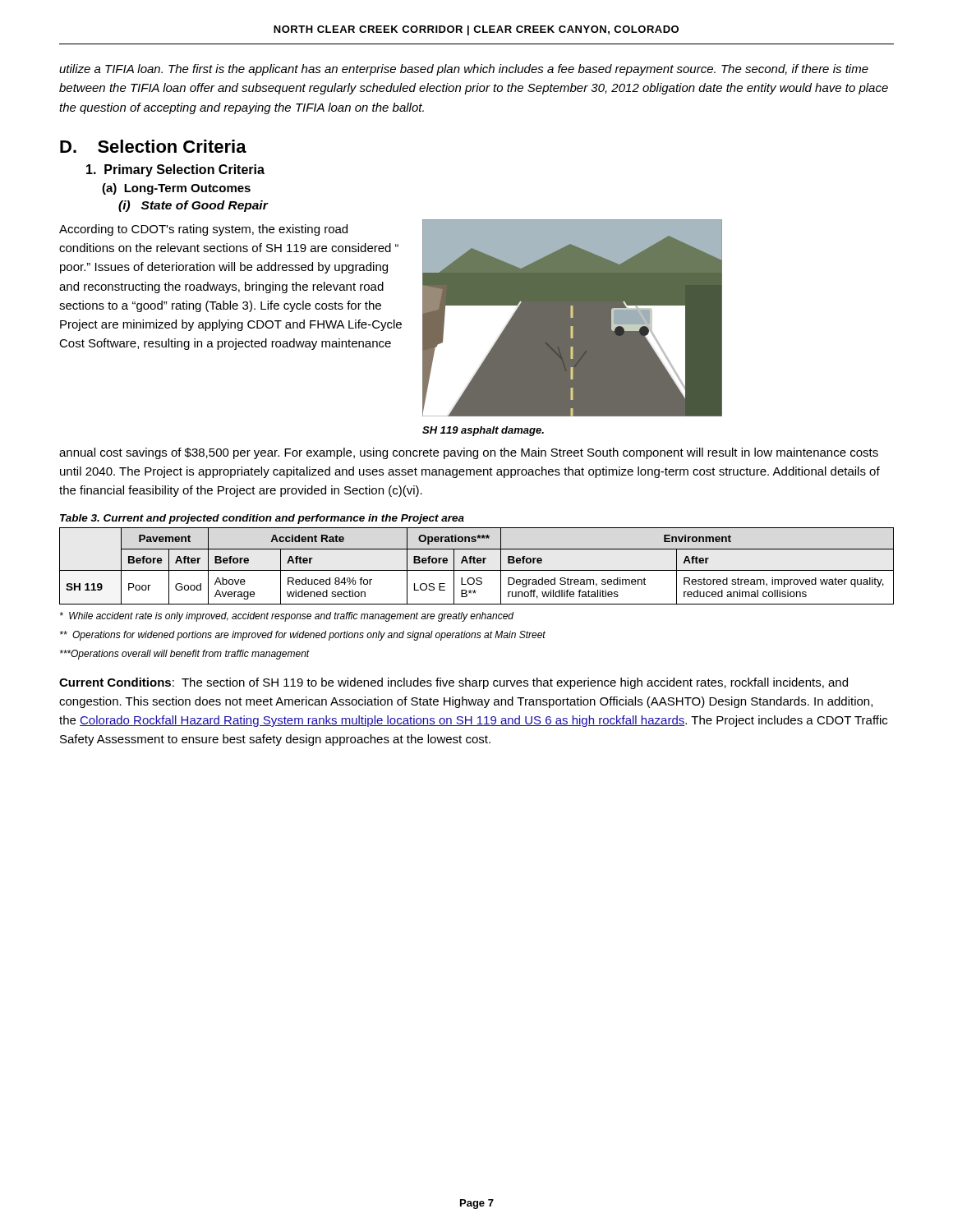Click on the block starting "1. Primary Selection Criteria"
The height and width of the screenshot is (1232, 953).
tap(175, 169)
